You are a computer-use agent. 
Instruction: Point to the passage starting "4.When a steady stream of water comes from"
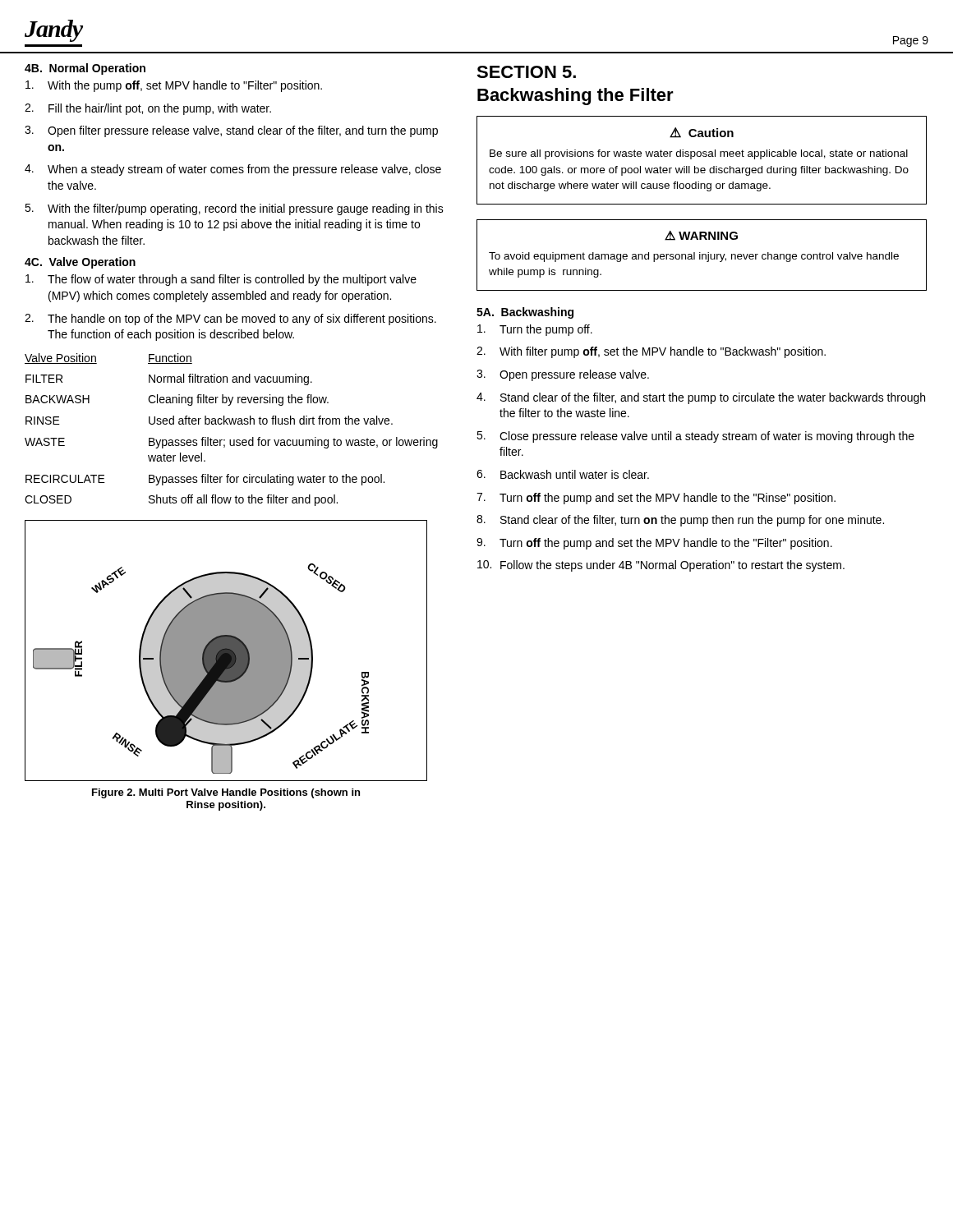point(234,178)
